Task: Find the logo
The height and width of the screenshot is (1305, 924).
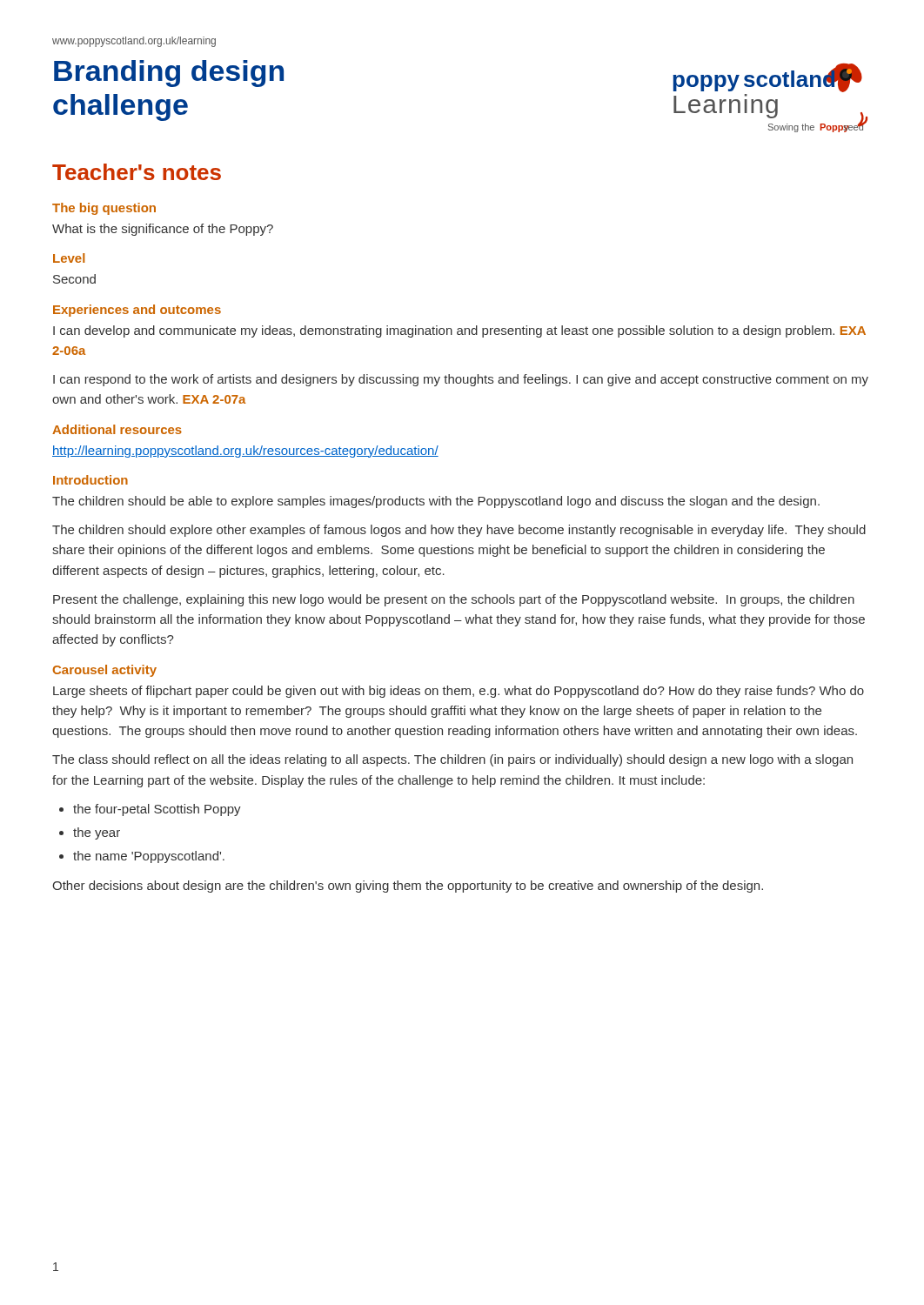Action: [x=767, y=99]
